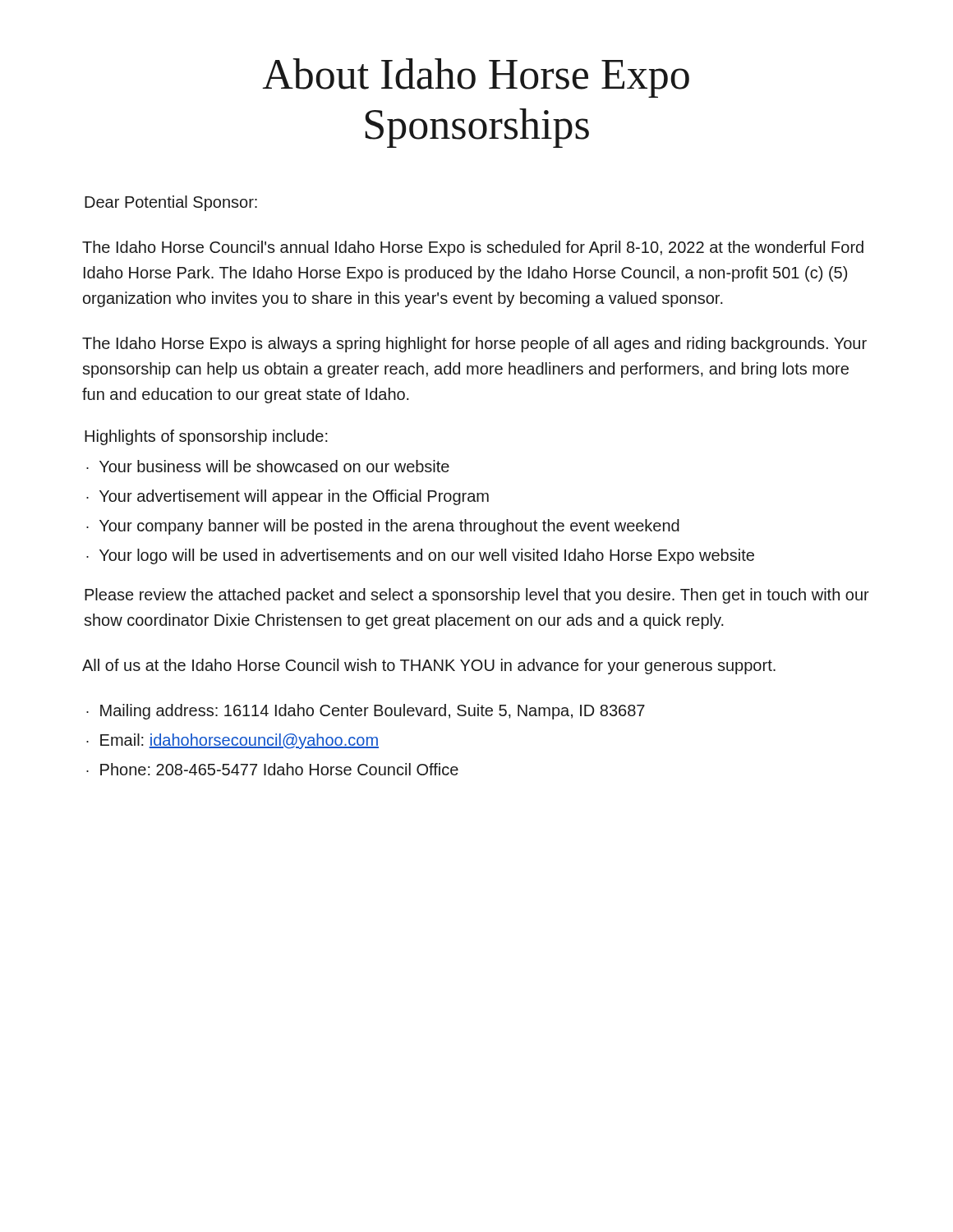Image resolution: width=953 pixels, height=1232 pixels.
Task: Locate the text block containing "The Idaho Horse Council's annual Idaho Horse"
Action: tap(473, 272)
